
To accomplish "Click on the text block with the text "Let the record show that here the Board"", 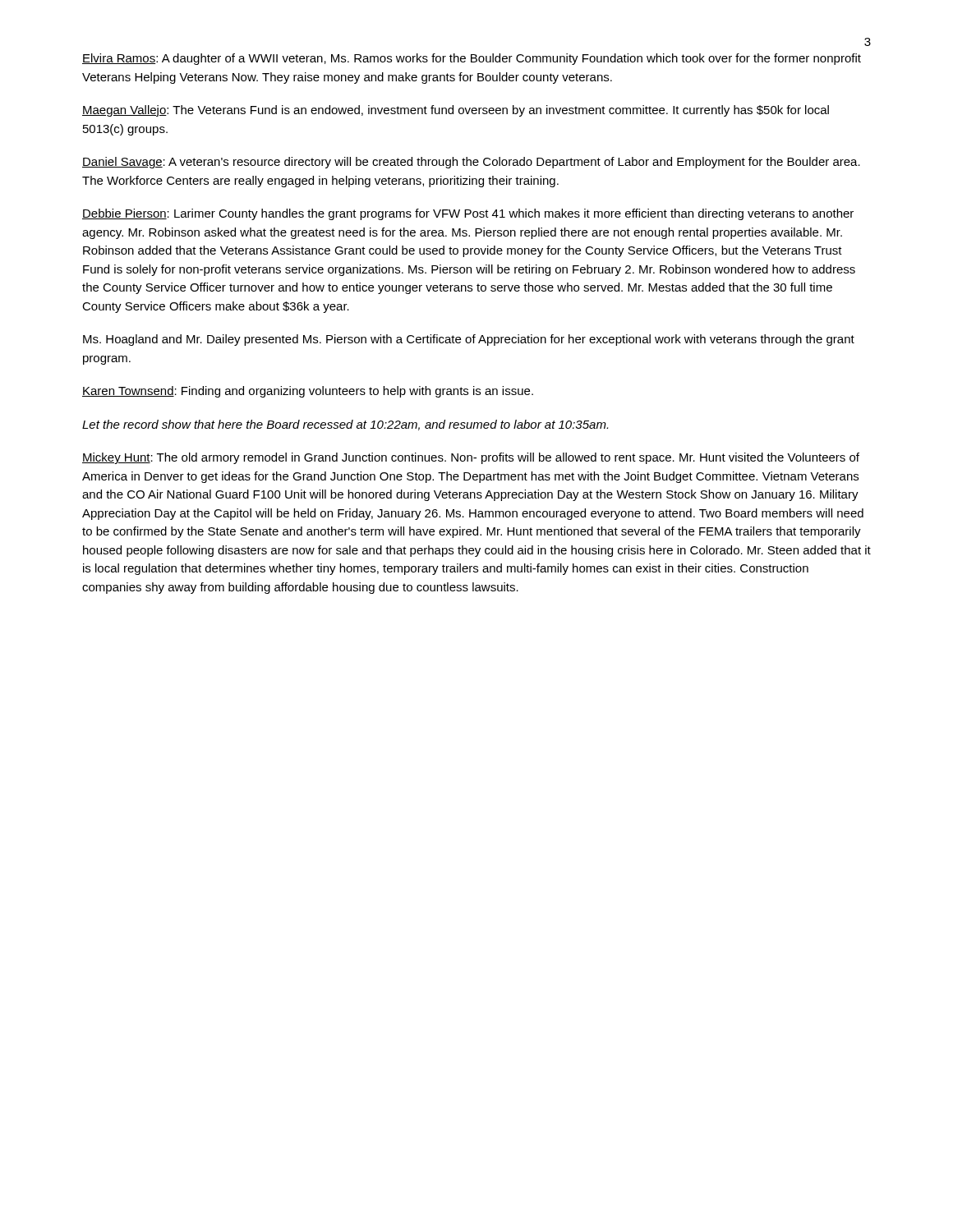I will point(346,424).
